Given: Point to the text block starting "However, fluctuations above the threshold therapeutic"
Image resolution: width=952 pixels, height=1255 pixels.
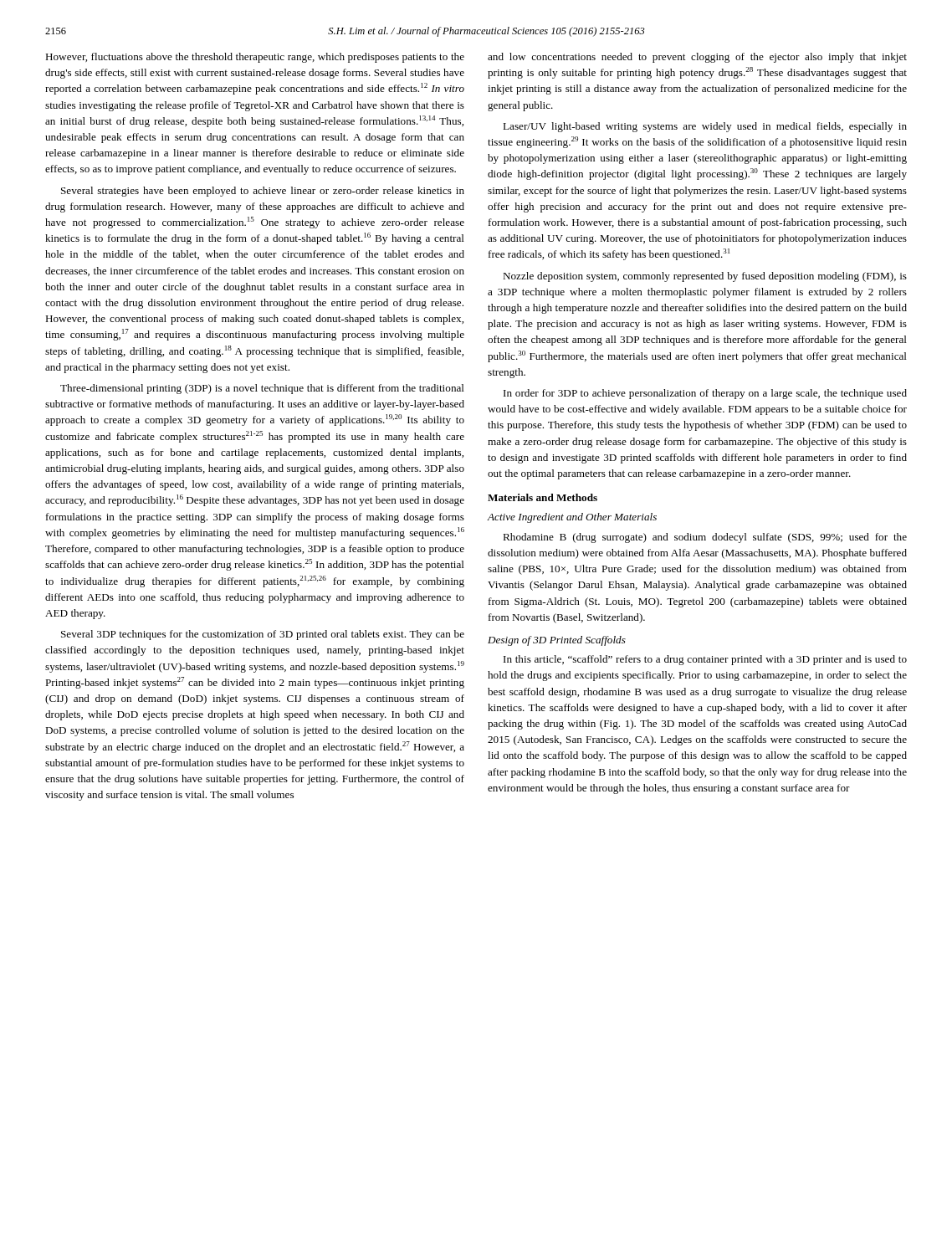Looking at the screenshot, I should [x=255, y=113].
